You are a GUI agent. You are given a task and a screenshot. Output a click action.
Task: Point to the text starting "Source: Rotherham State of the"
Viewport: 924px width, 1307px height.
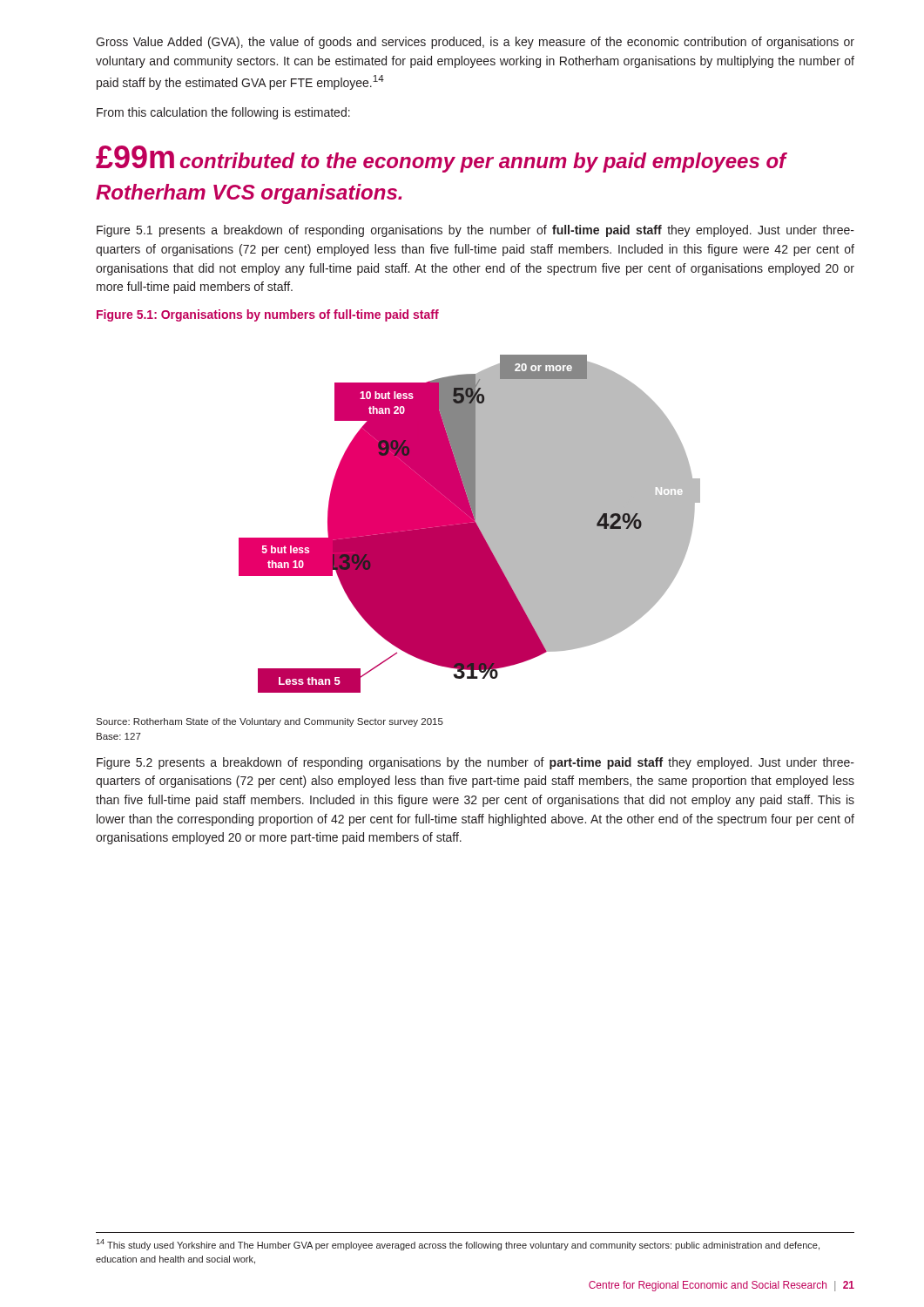269,729
